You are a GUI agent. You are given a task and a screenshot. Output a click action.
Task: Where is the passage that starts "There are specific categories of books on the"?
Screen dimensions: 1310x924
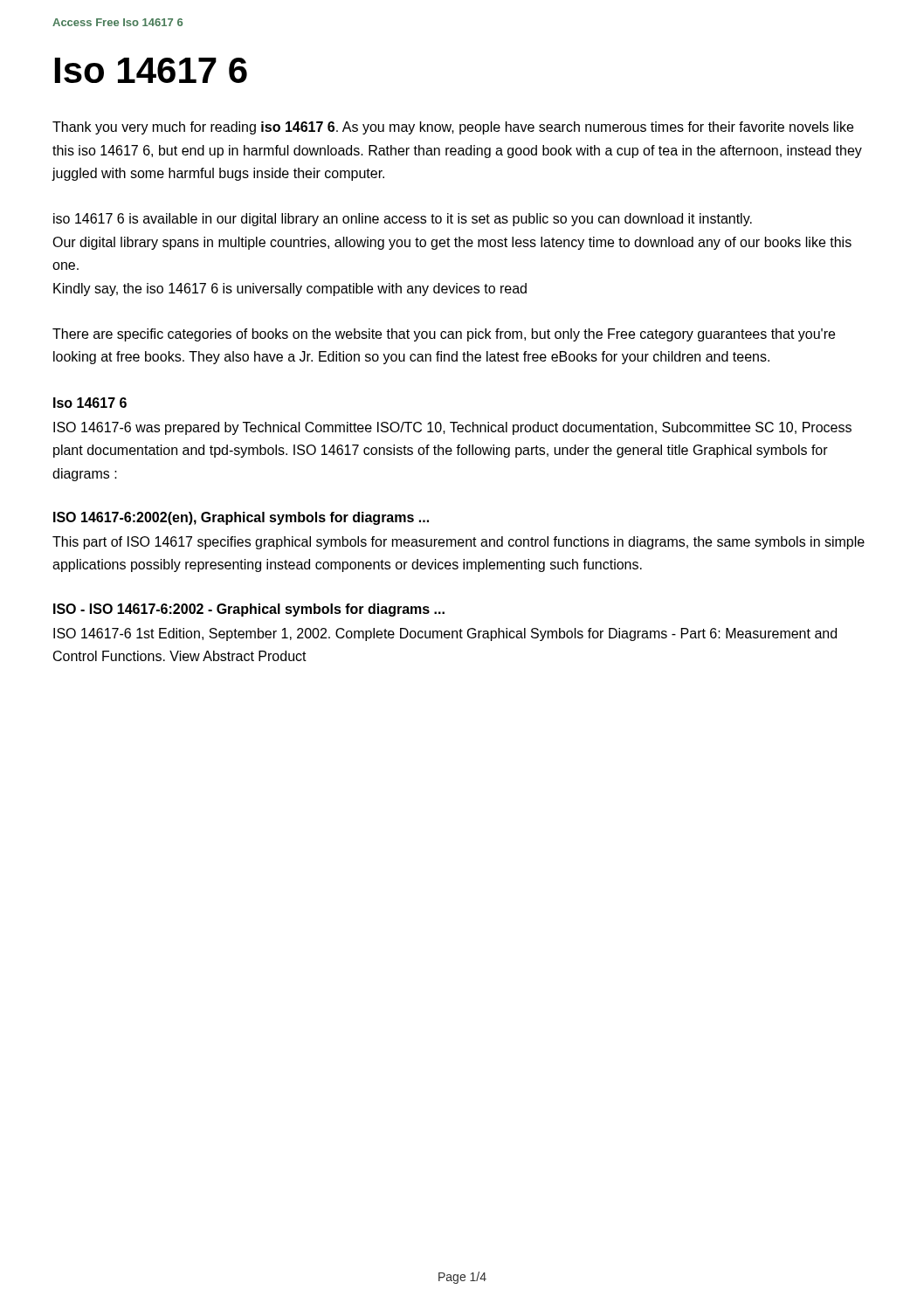[x=444, y=346]
